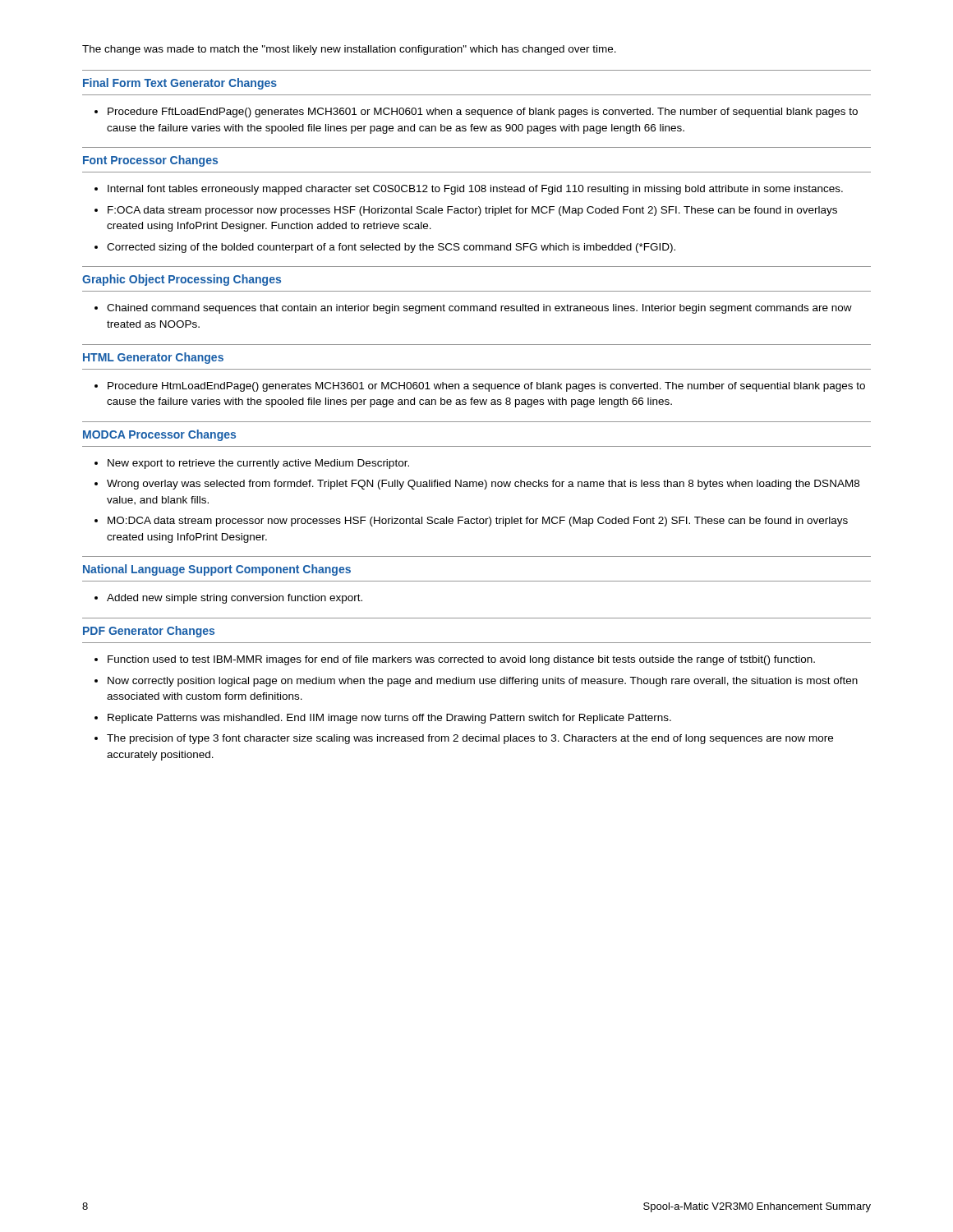Find the list item that says "Replicate Patterns was mishandled."
This screenshot has width=953, height=1232.
tap(389, 717)
